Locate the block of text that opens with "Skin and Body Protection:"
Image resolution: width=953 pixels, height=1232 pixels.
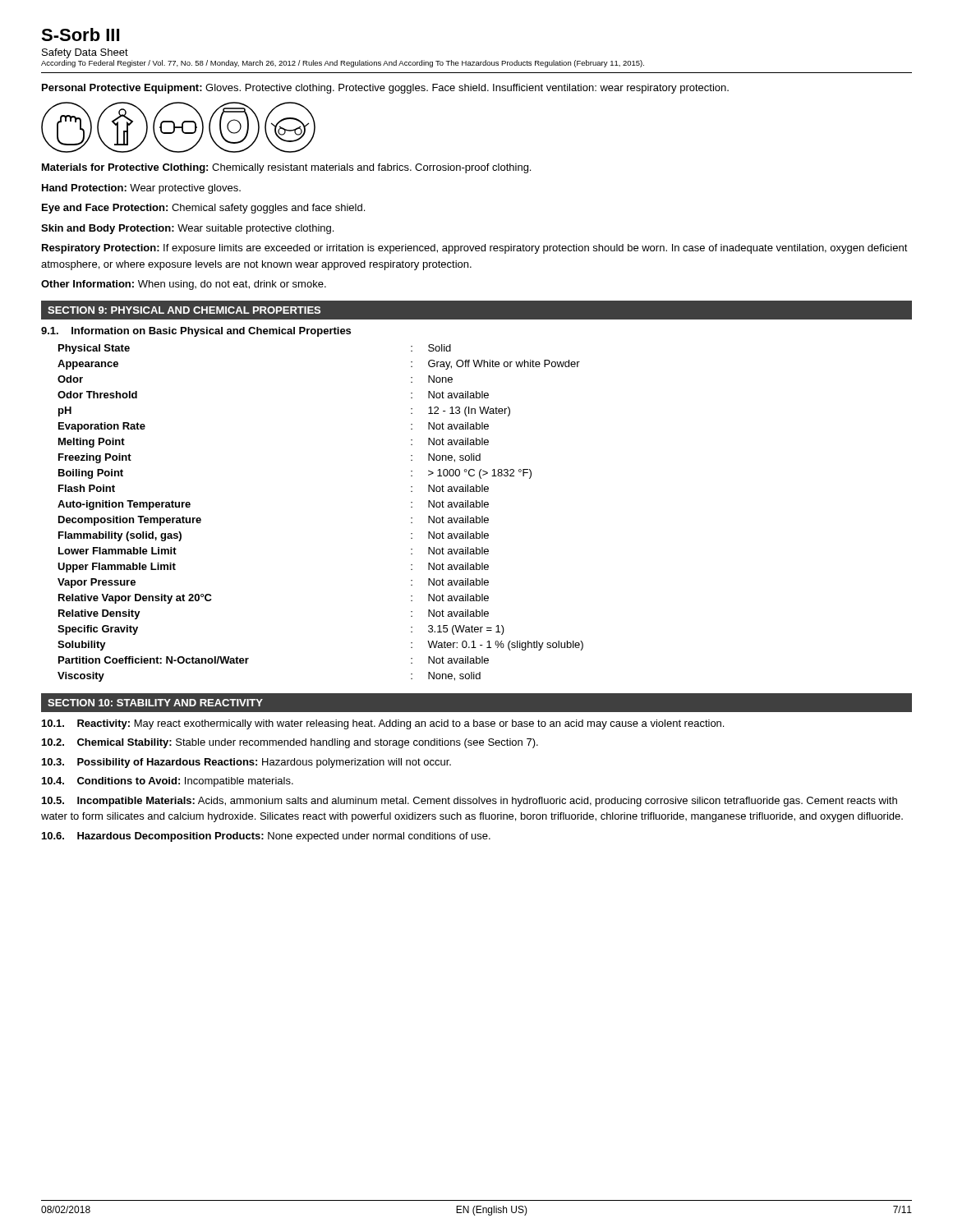pos(188,228)
